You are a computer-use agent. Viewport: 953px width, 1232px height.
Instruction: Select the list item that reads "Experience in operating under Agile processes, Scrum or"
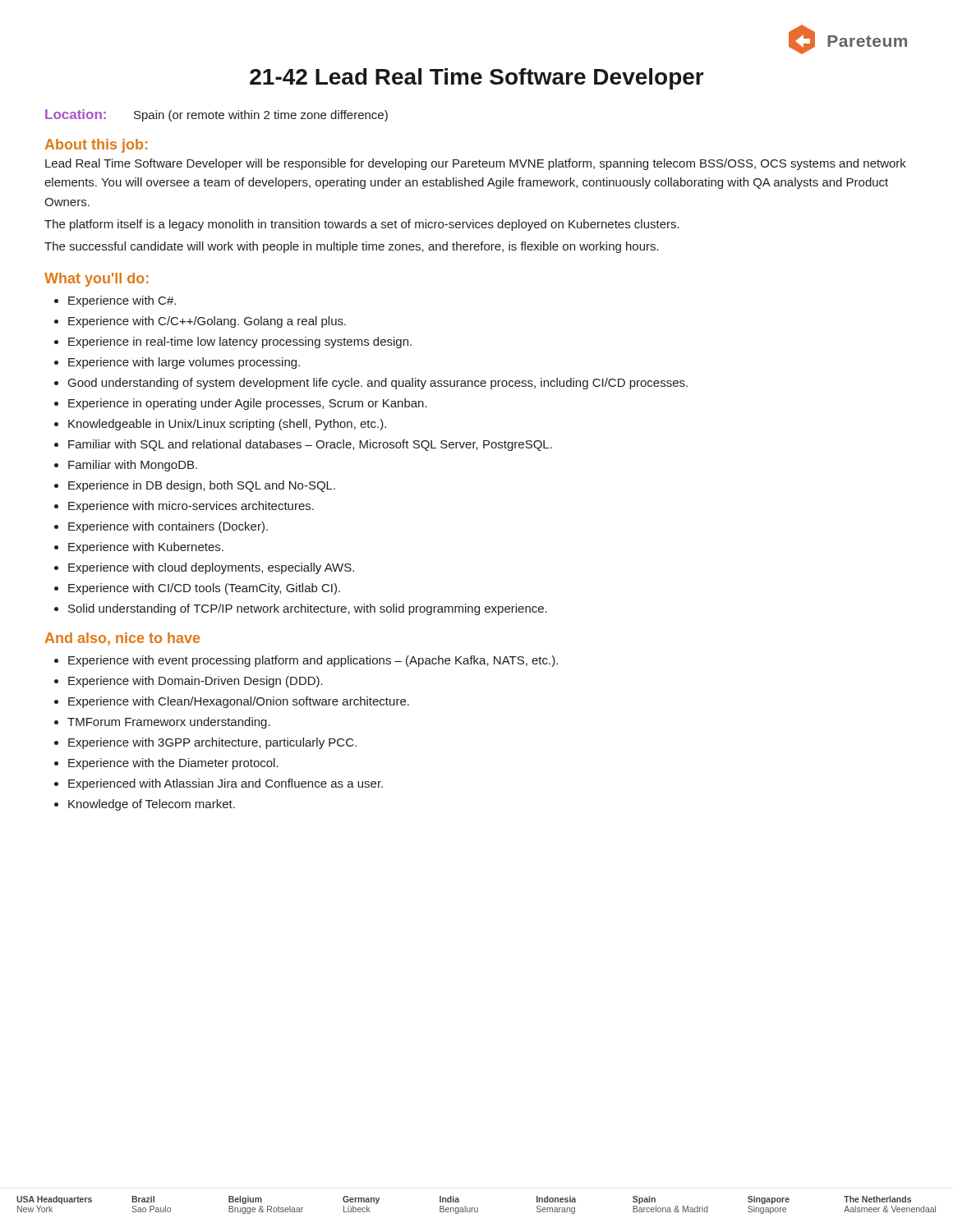[248, 403]
